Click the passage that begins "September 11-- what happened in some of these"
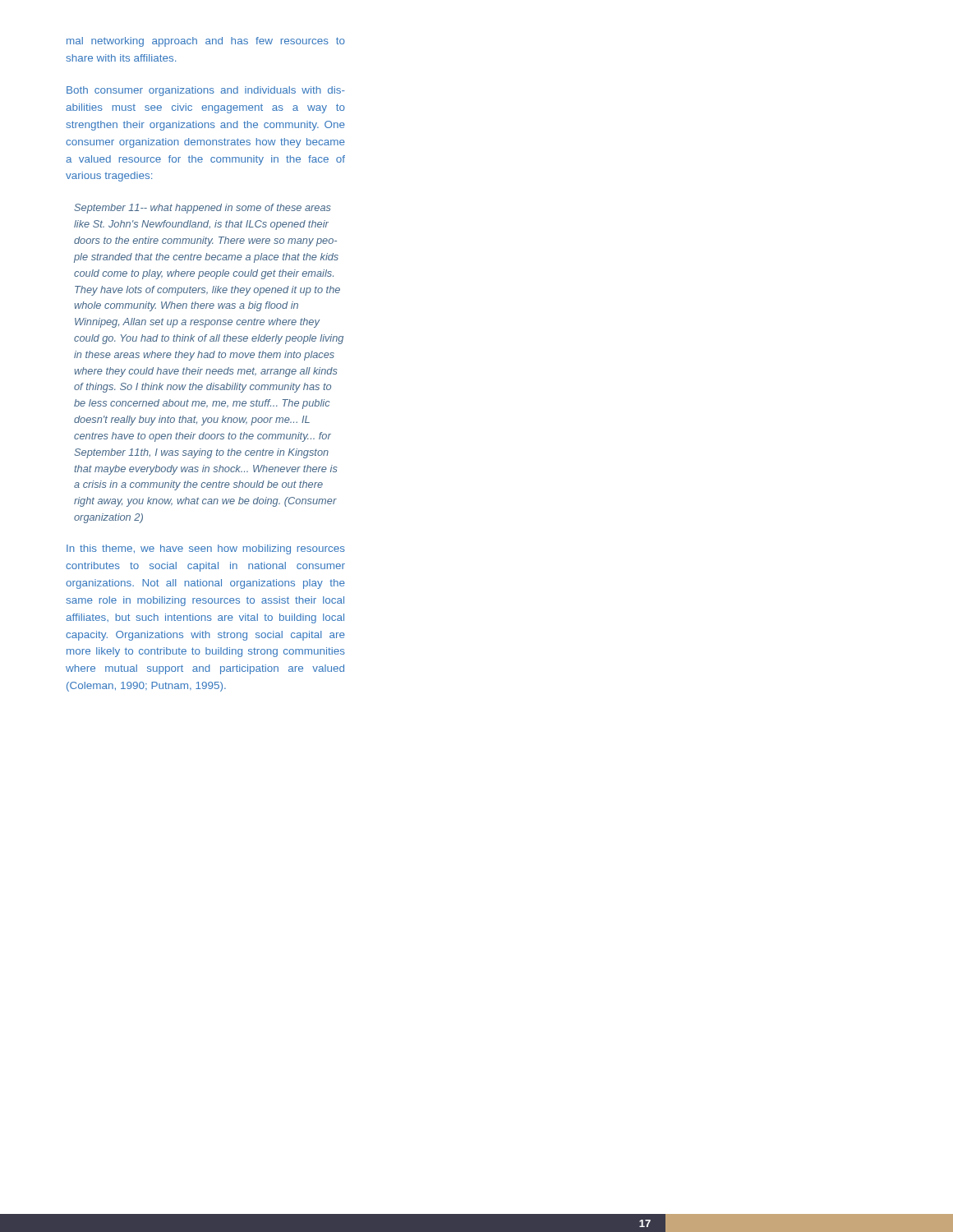The height and width of the screenshot is (1232, 953). click(x=209, y=362)
